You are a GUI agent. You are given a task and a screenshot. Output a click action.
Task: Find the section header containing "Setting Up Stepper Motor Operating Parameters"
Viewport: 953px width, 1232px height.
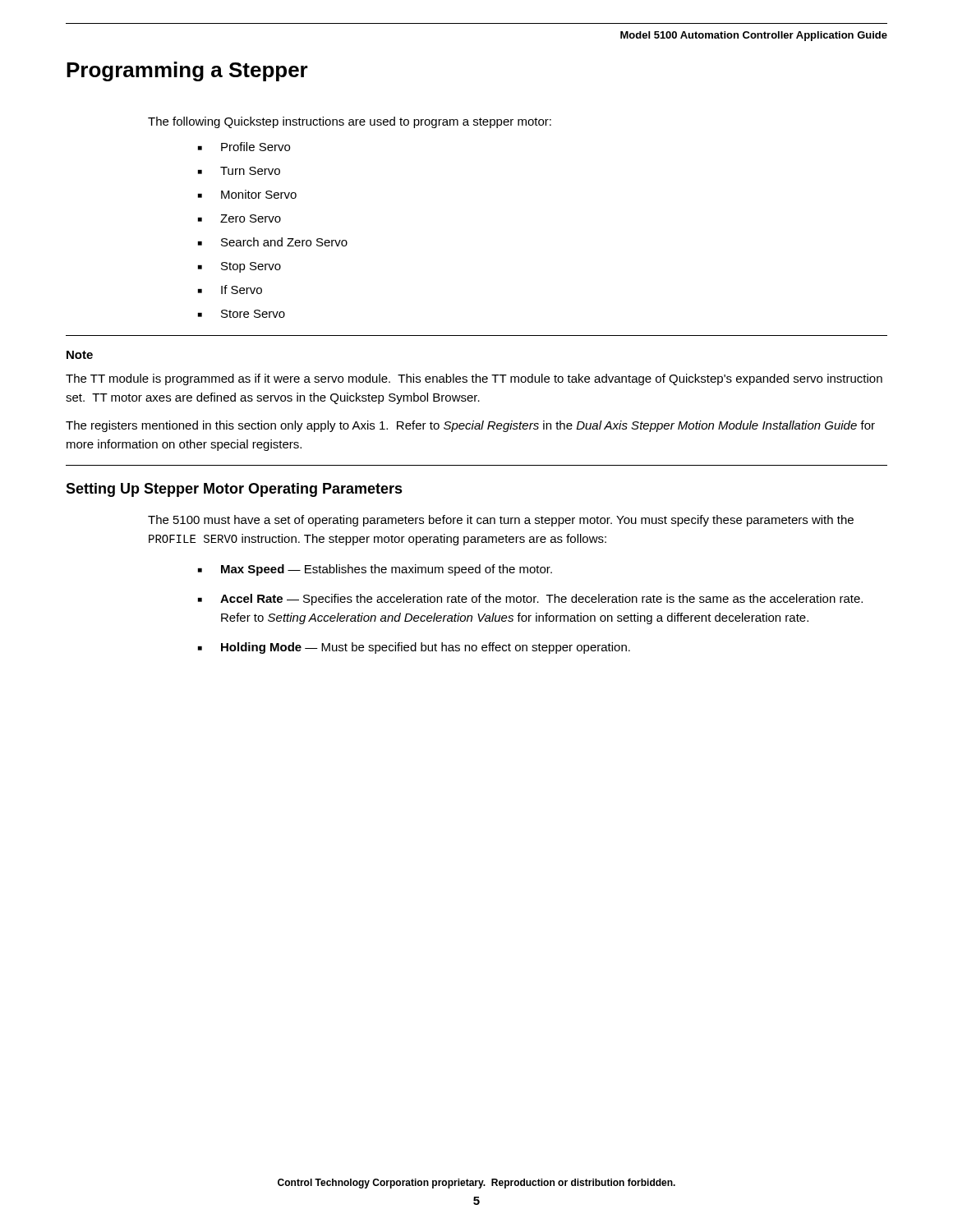pos(234,489)
